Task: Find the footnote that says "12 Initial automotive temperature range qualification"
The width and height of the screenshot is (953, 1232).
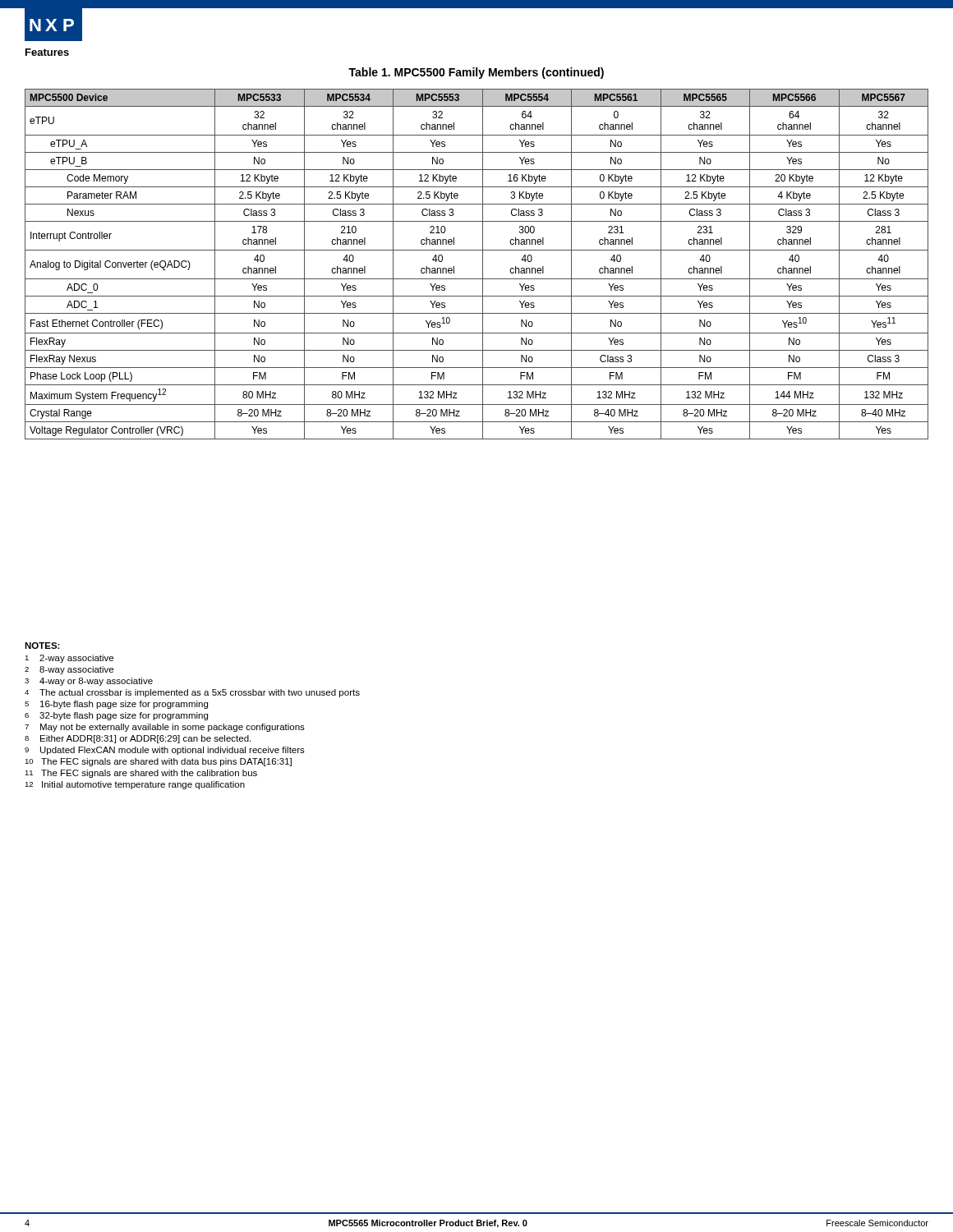Action: click(x=135, y=784)
